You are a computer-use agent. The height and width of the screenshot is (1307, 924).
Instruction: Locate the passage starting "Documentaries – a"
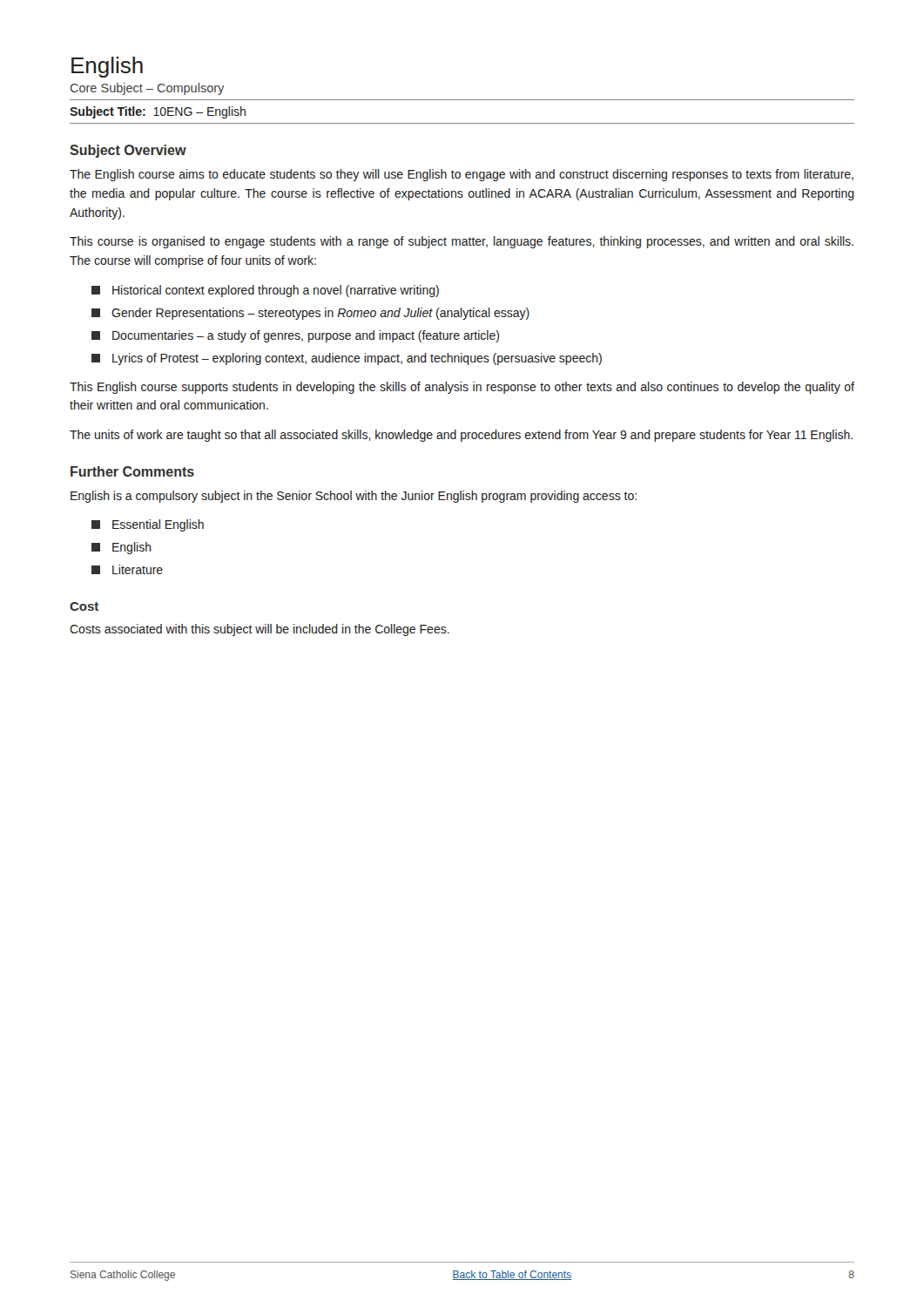pos(472,336)
